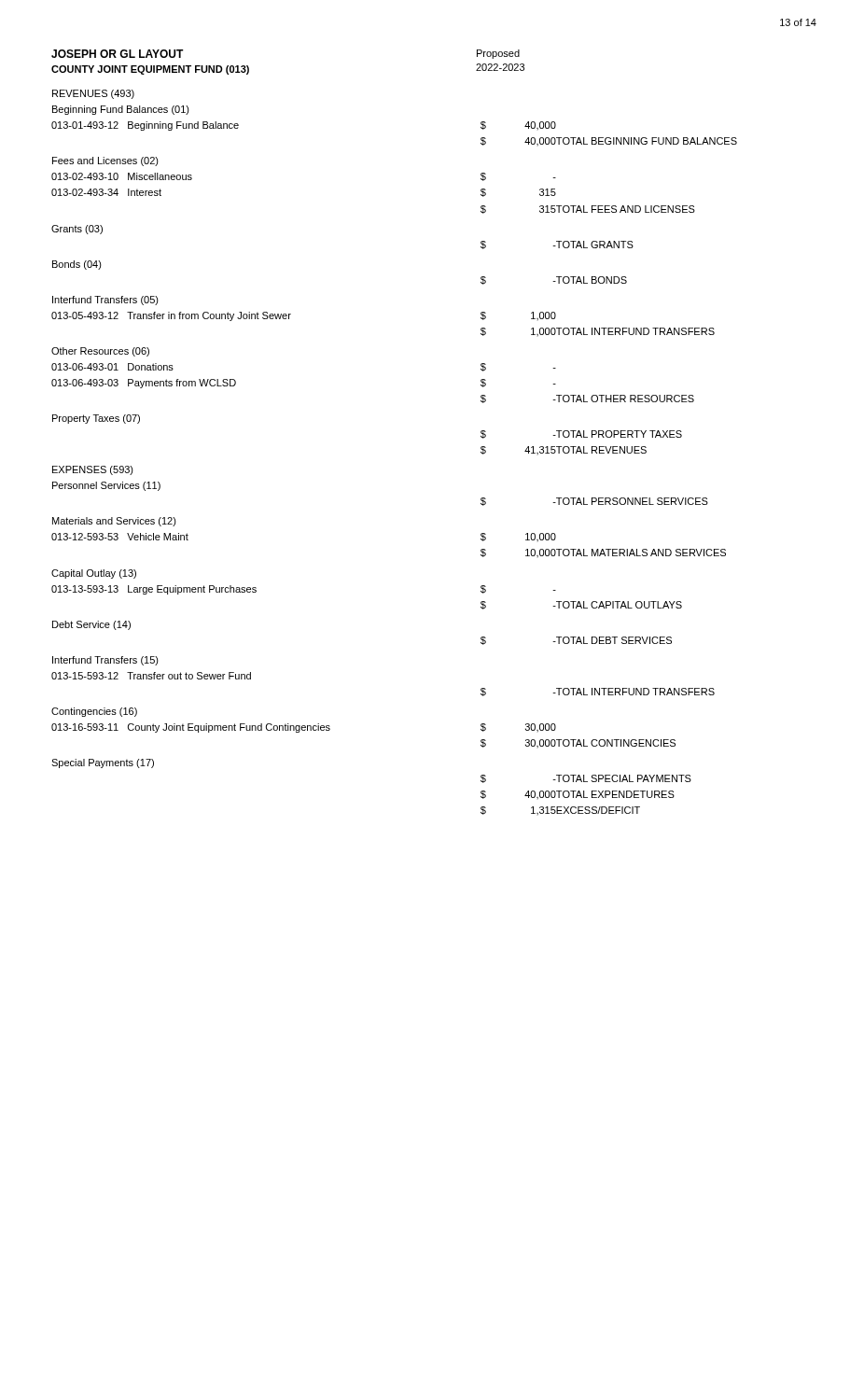Select the section header that reads "COUNTY JOINT EQUIPMENT"
850x1400 pixels.
pos(150,69)
